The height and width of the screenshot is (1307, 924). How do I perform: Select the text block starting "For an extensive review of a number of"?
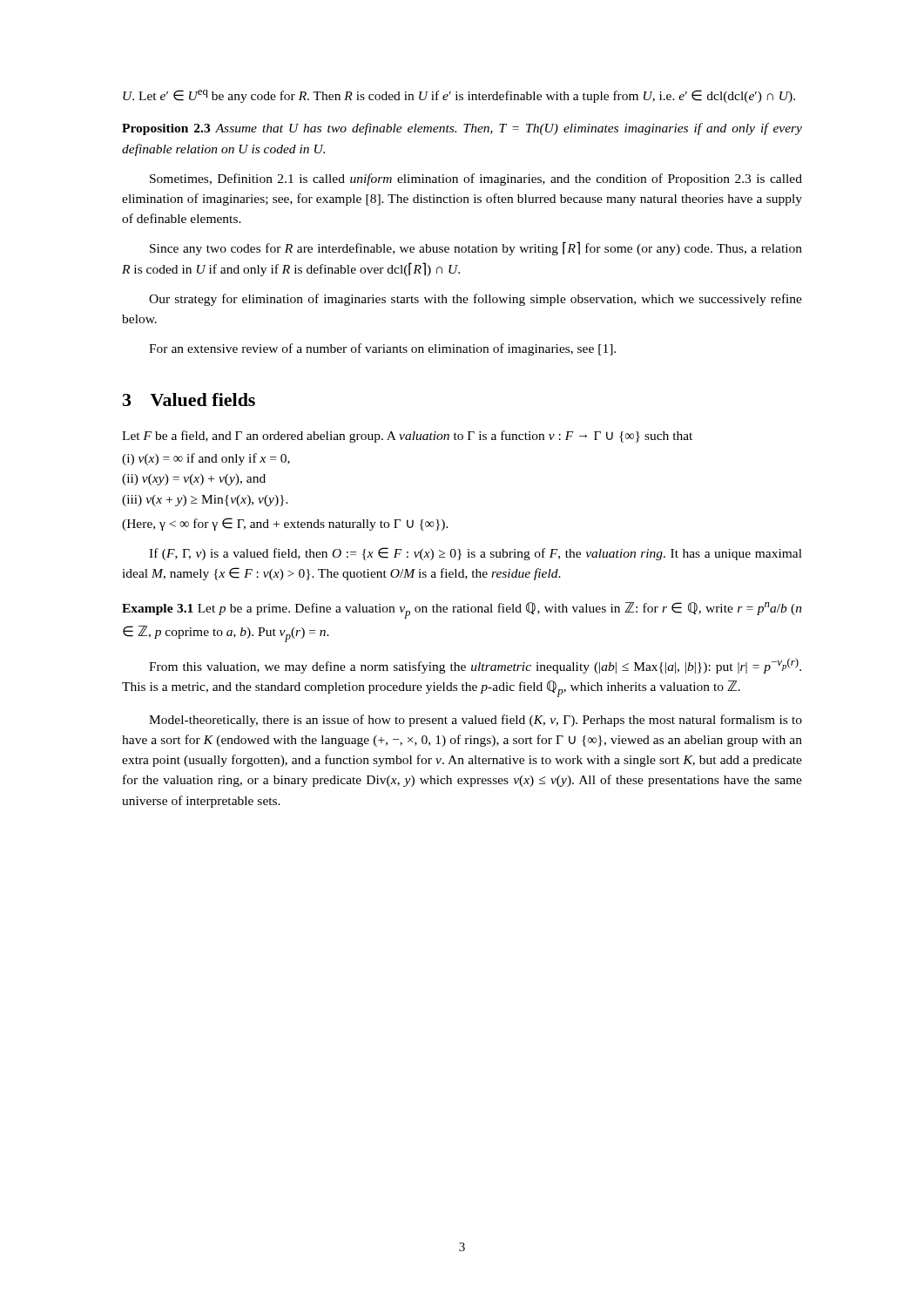point(383,348)
